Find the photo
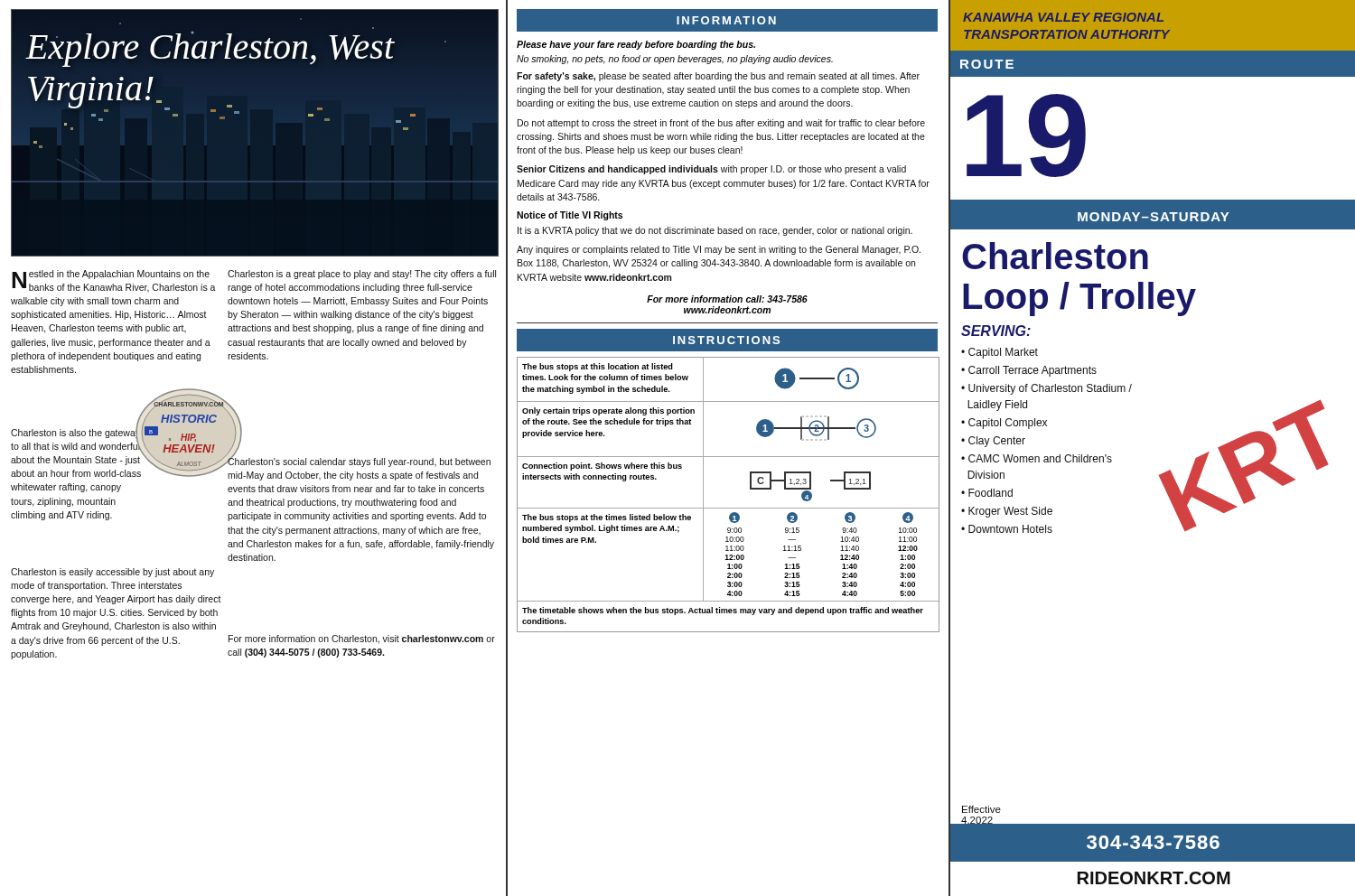Viewport: 1355px width, 896px height. (255, 133)
